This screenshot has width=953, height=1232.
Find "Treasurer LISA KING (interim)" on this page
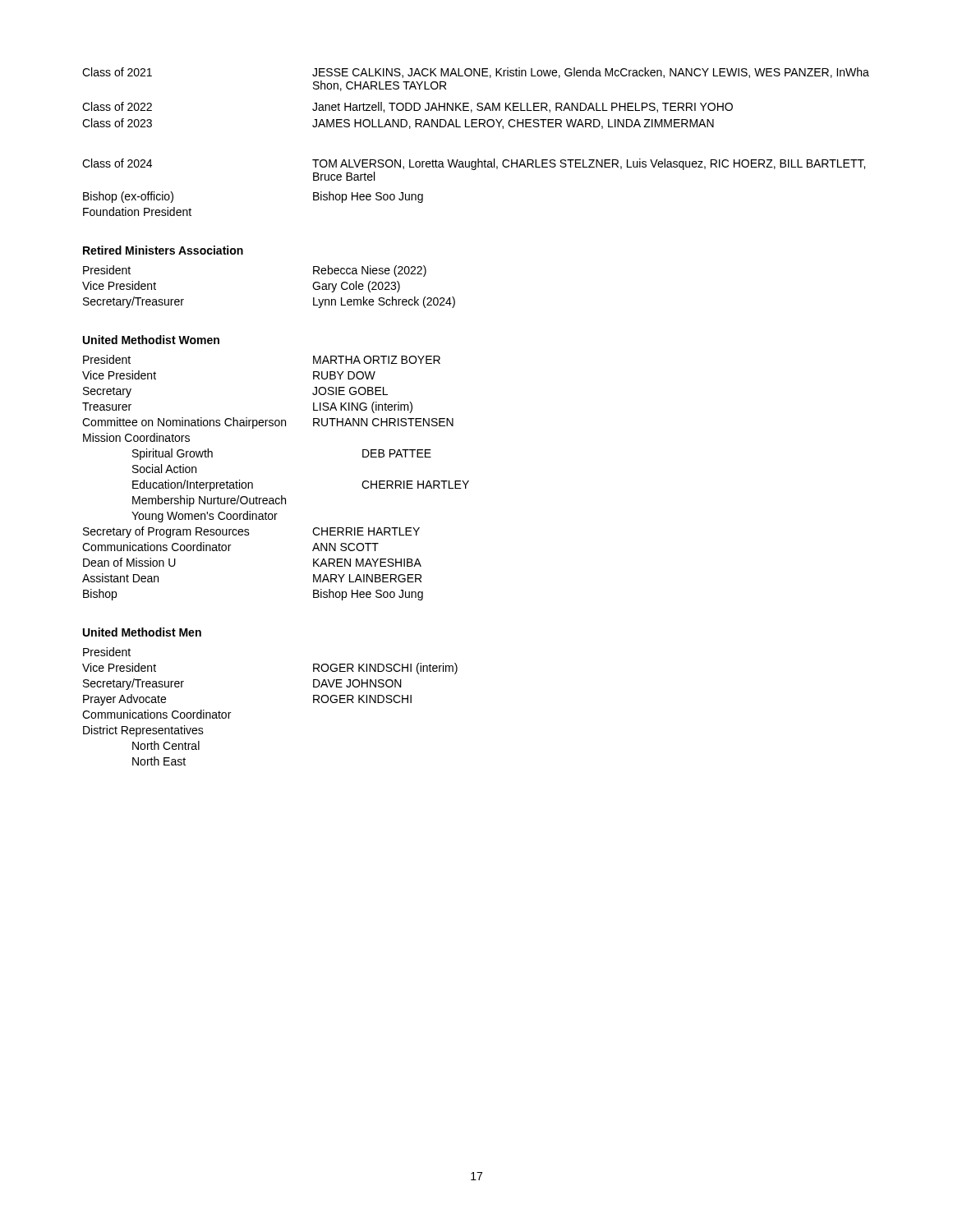(x=104, y=407)
